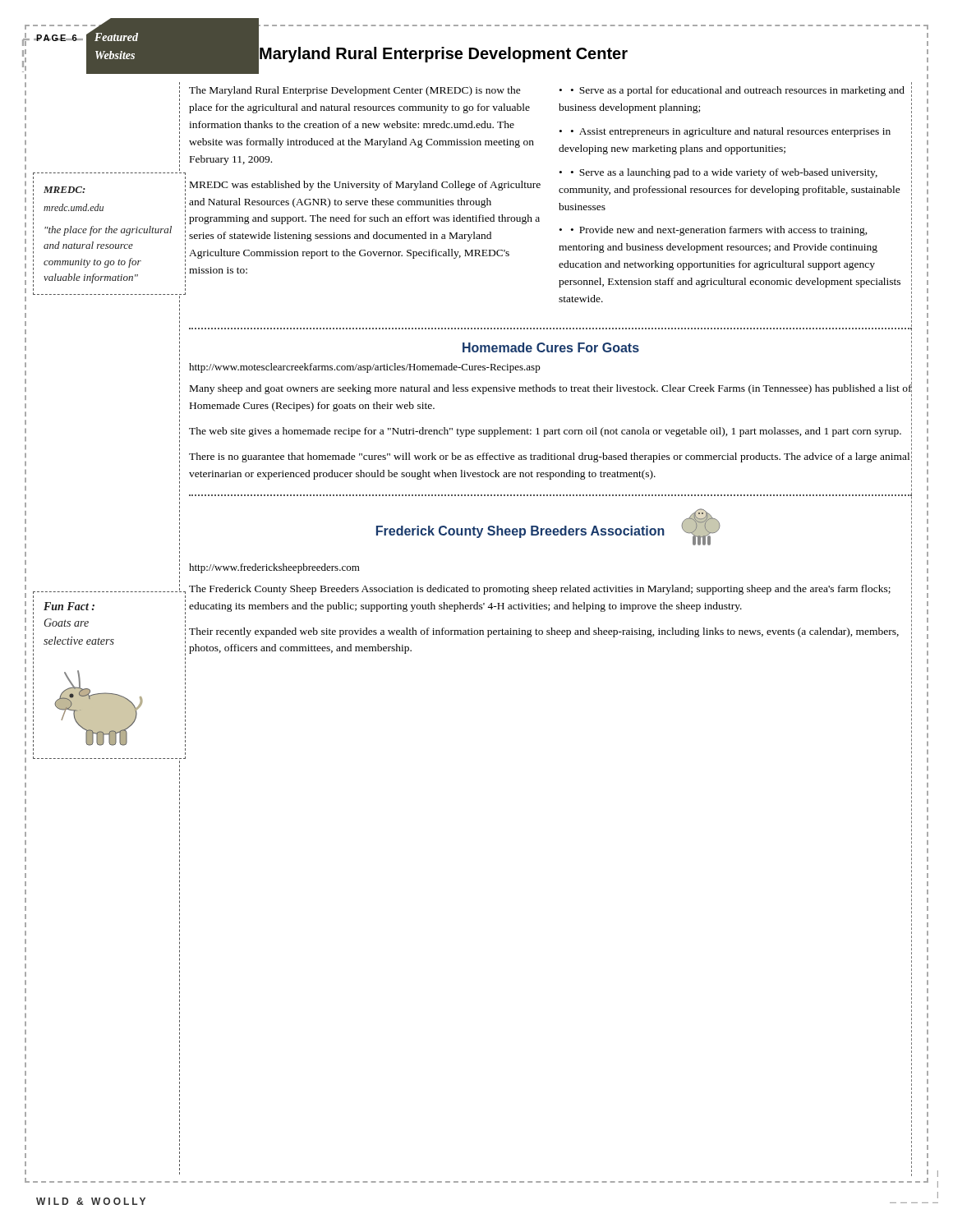The image size is (953, 1232).
Task: Click where it says "Featured Websites"
Action: coord(173,46)
